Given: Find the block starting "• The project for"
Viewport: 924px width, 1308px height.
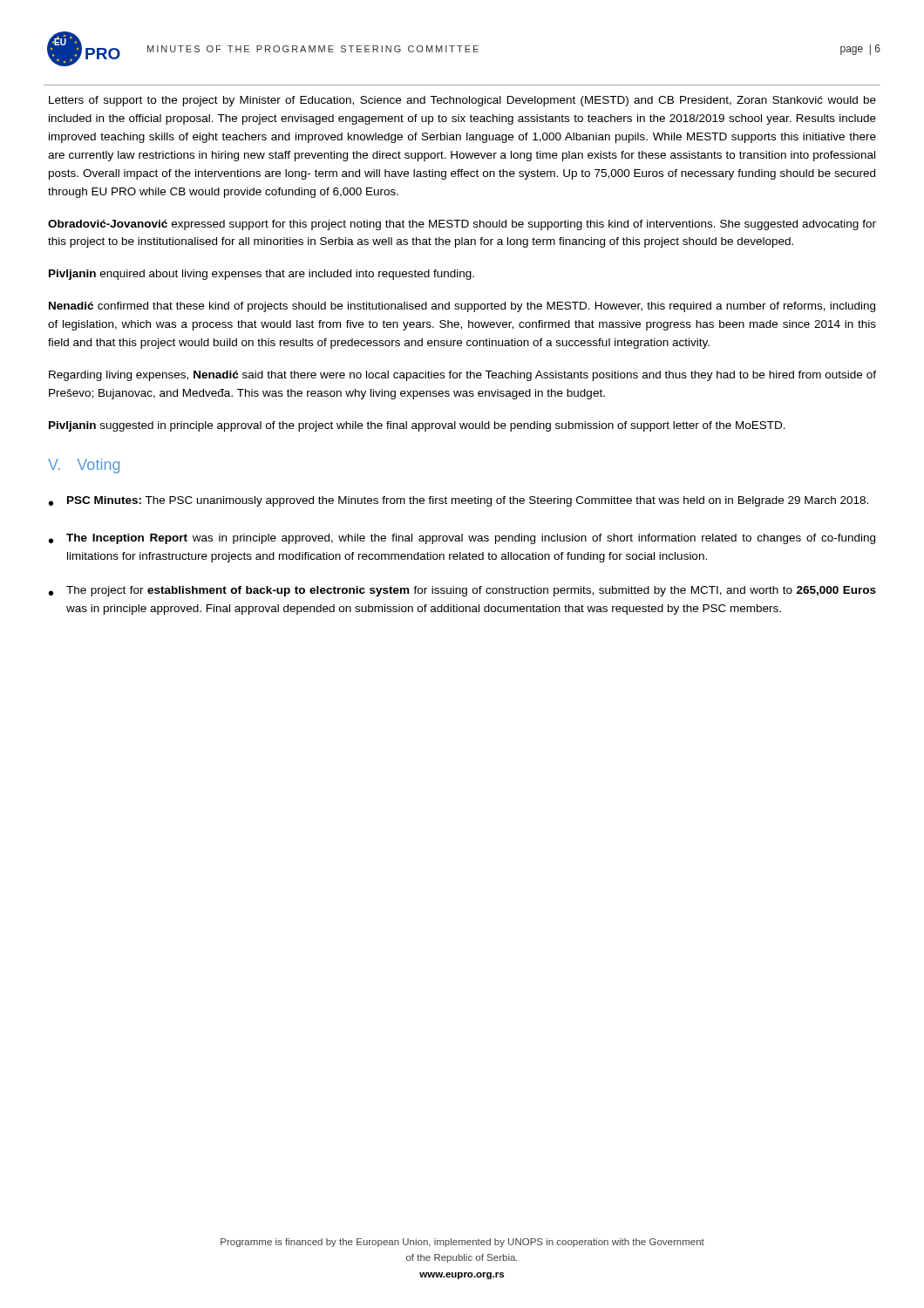Looking at the screenshot, I should [x=462, y=600].
